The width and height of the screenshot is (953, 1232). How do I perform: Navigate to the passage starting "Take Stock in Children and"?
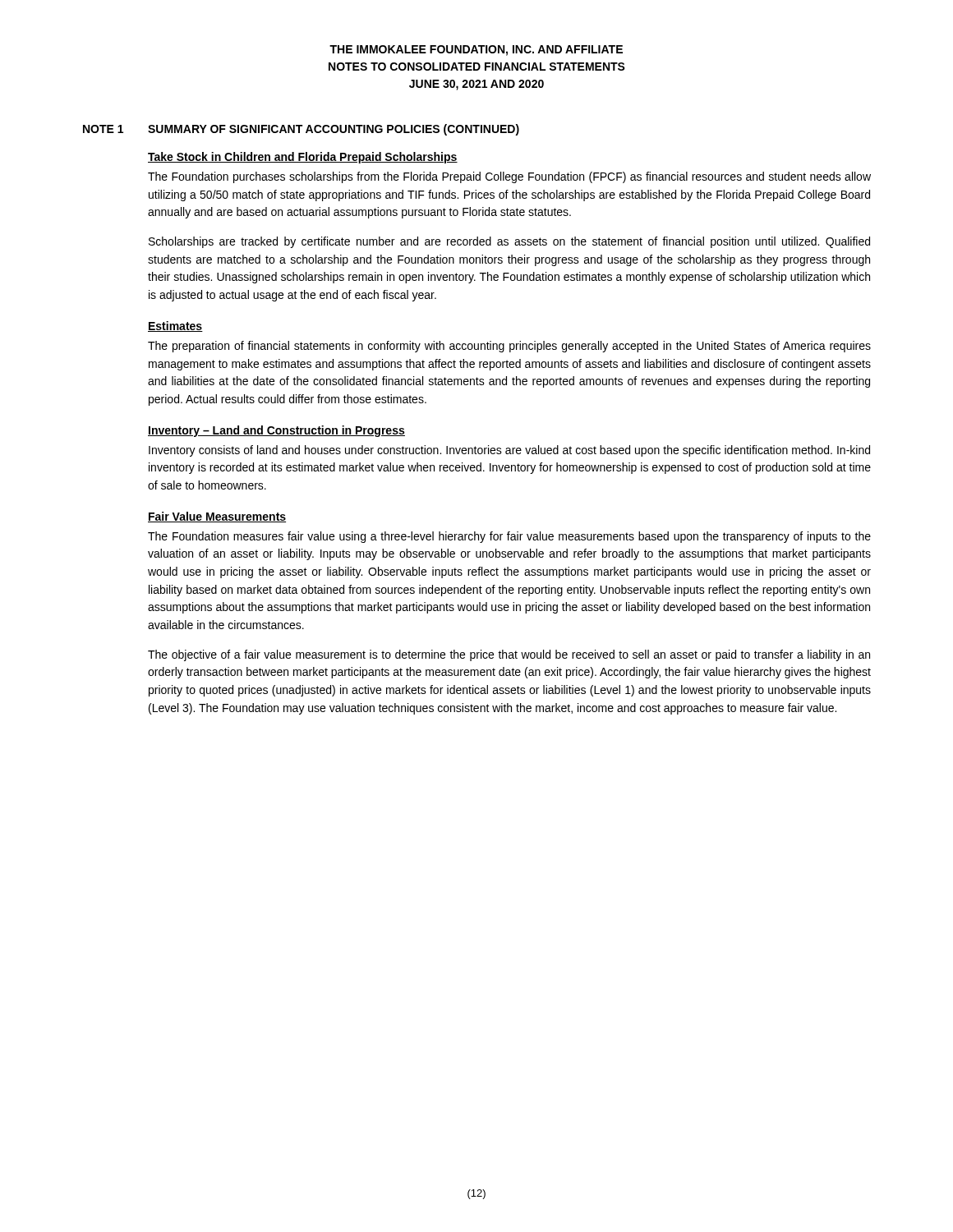coord(302,157)
